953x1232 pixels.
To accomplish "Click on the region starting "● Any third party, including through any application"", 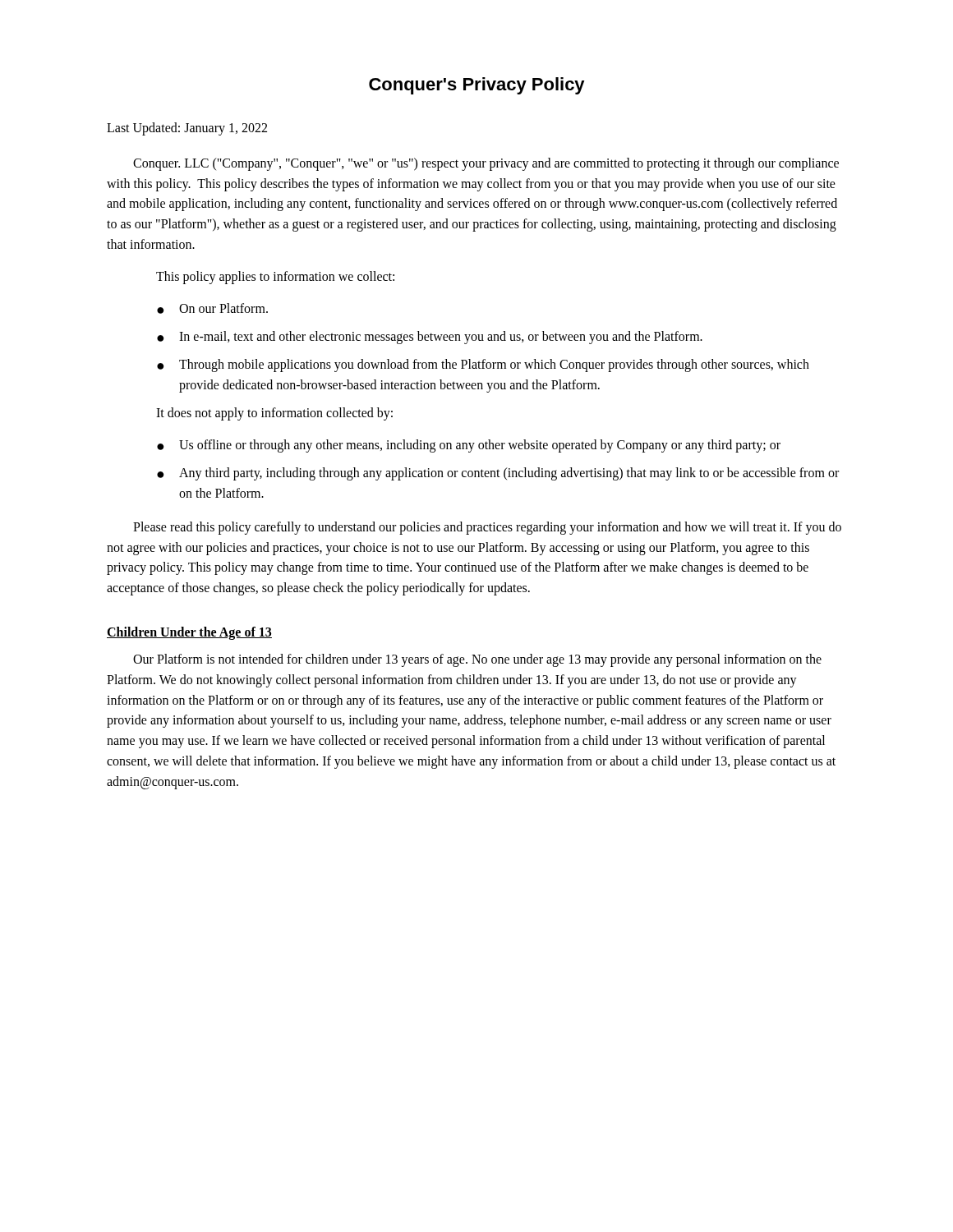I will tap(501, 484).
